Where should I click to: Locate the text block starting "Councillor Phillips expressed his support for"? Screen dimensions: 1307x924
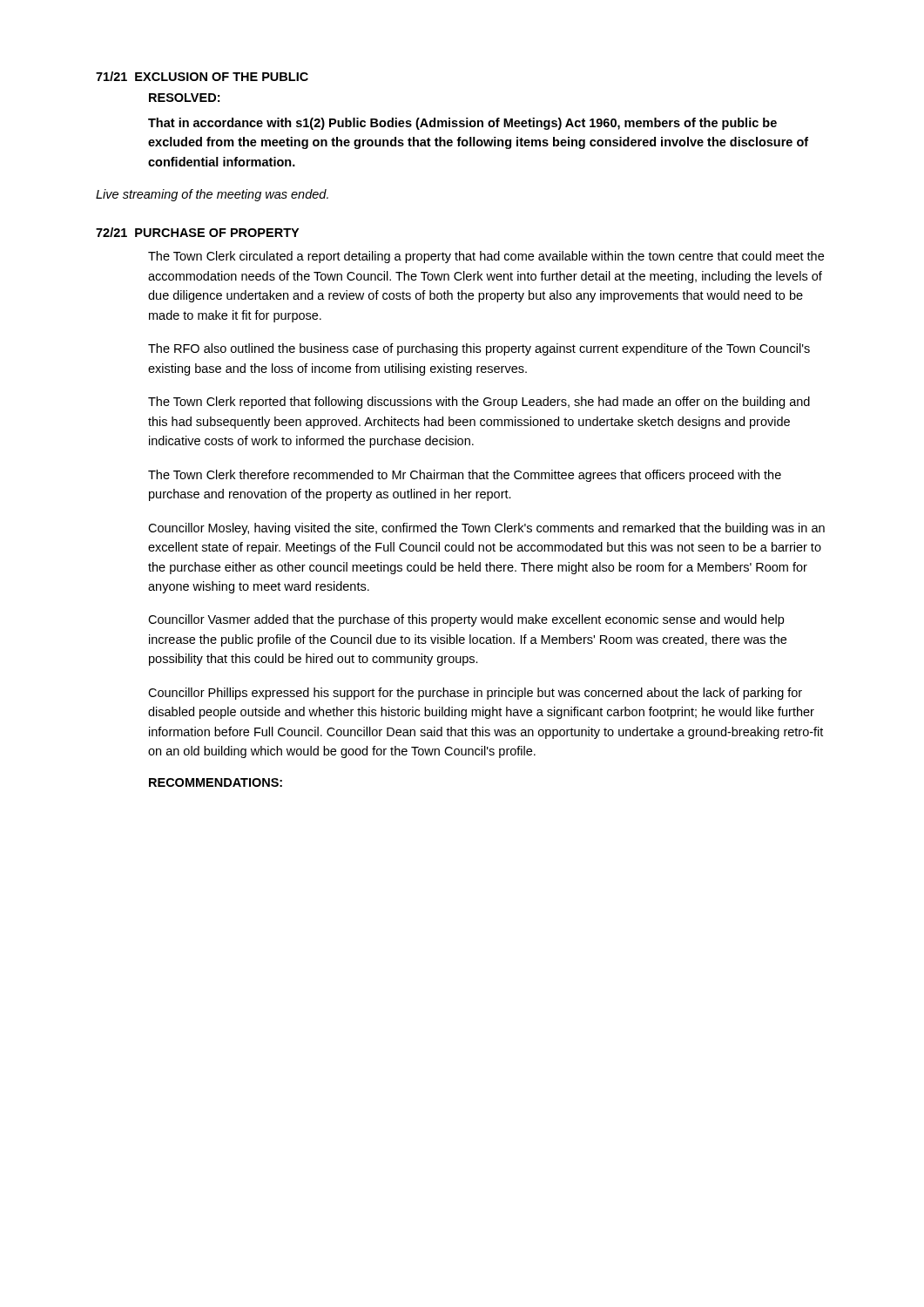coord(486,722)
